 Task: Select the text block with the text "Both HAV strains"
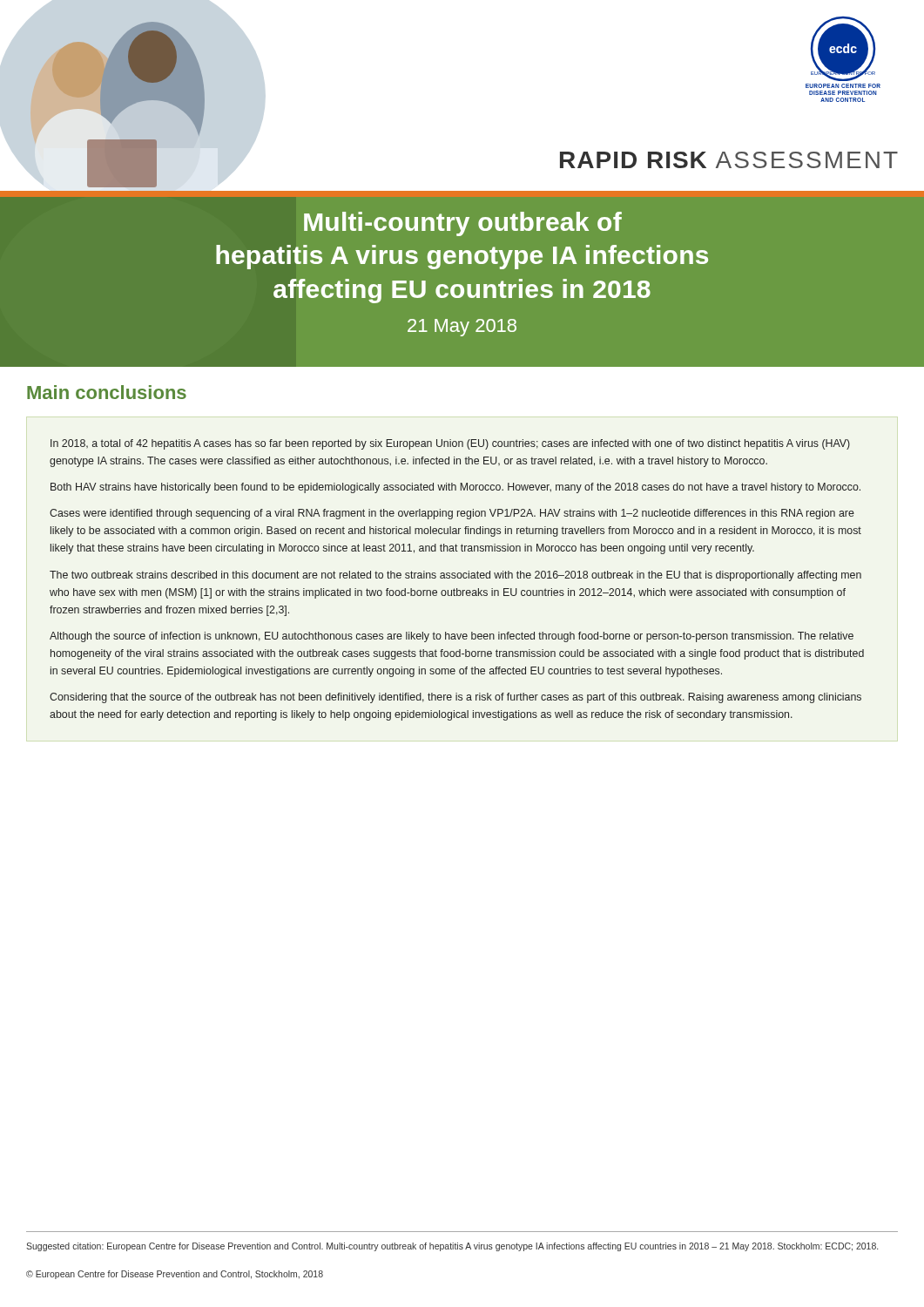click(456, 487)
